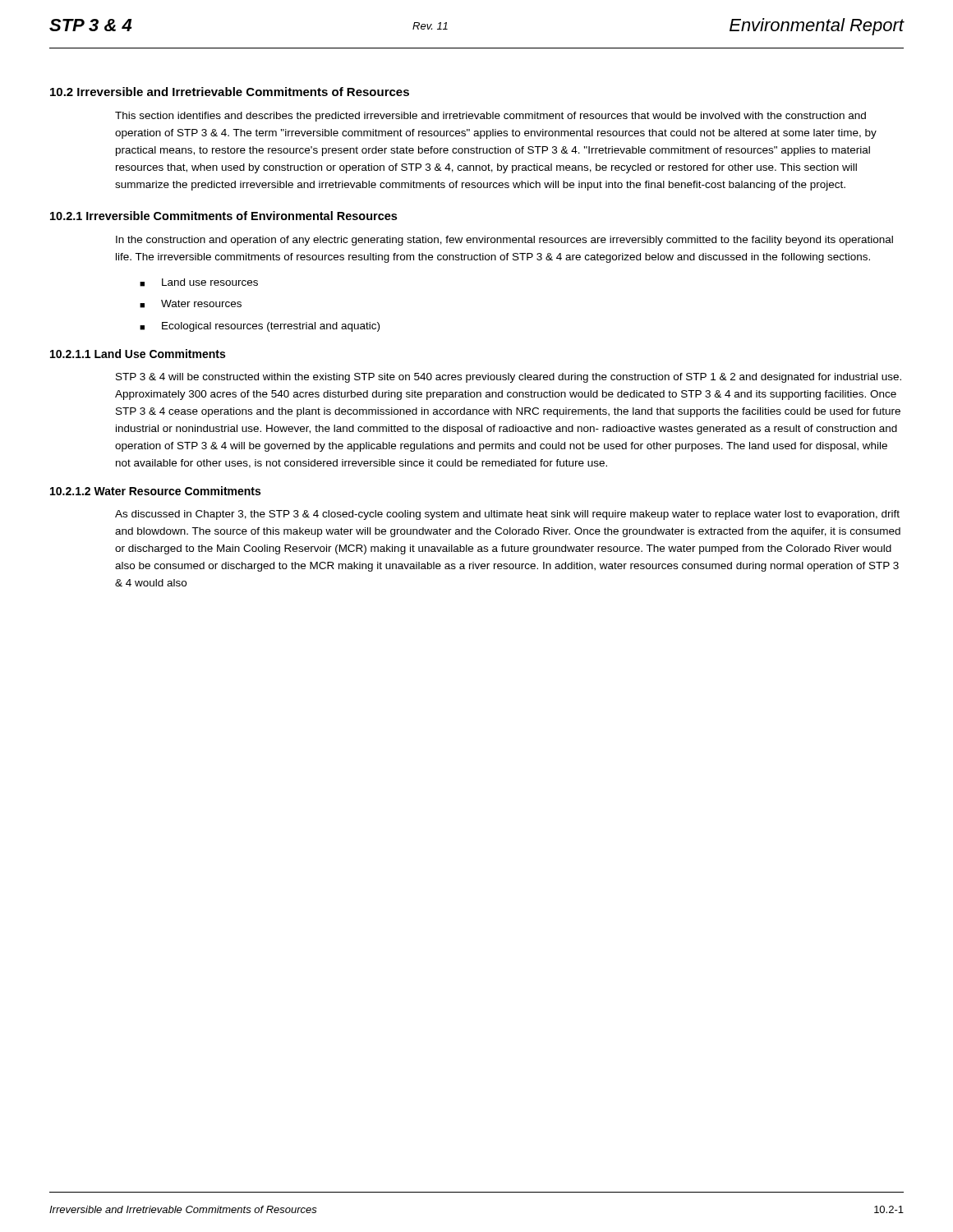
Task: Find the passage starting "As discussed in Chapter 3, the"
Action: click(508, 548)
